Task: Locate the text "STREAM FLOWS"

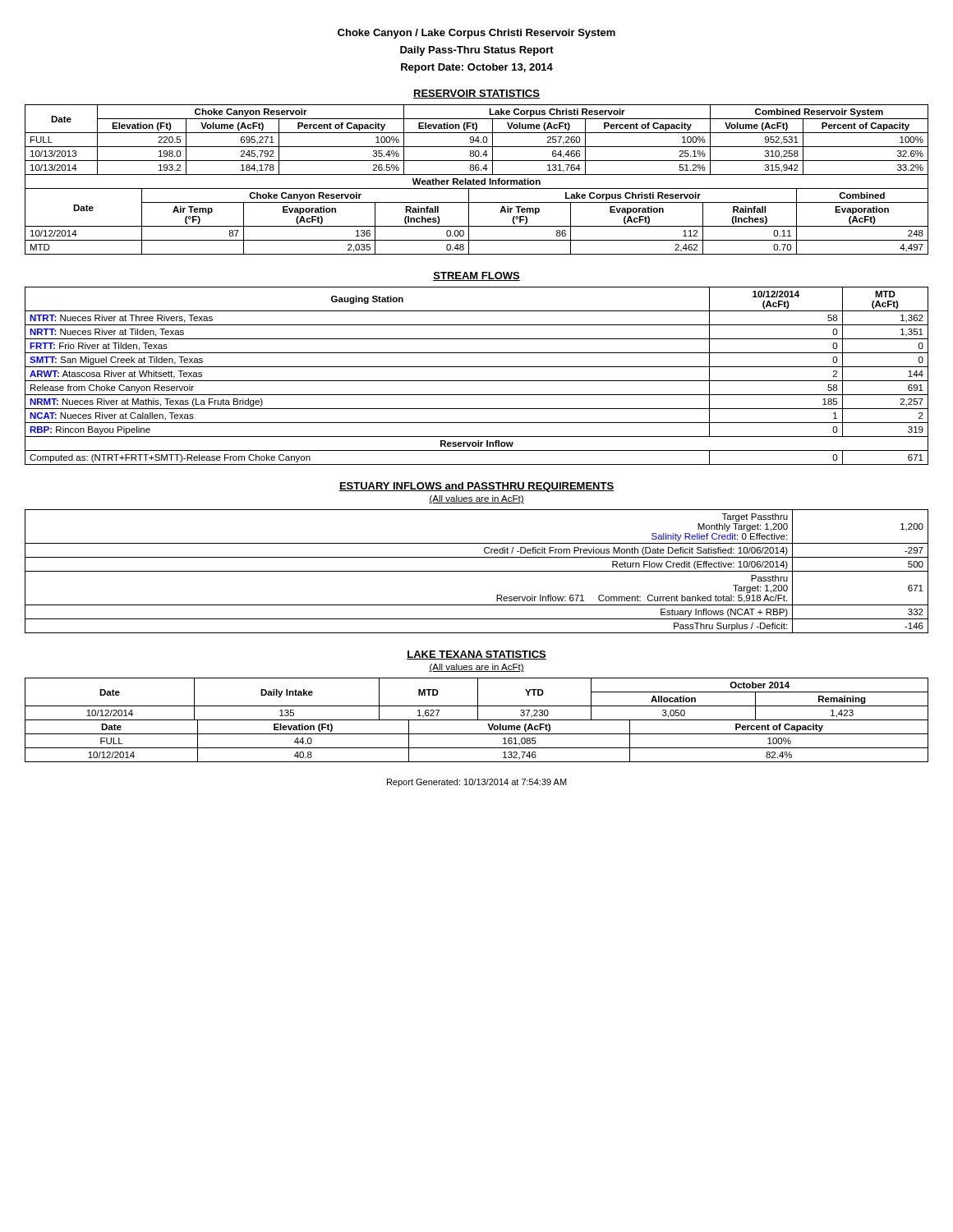Action: 476,276
